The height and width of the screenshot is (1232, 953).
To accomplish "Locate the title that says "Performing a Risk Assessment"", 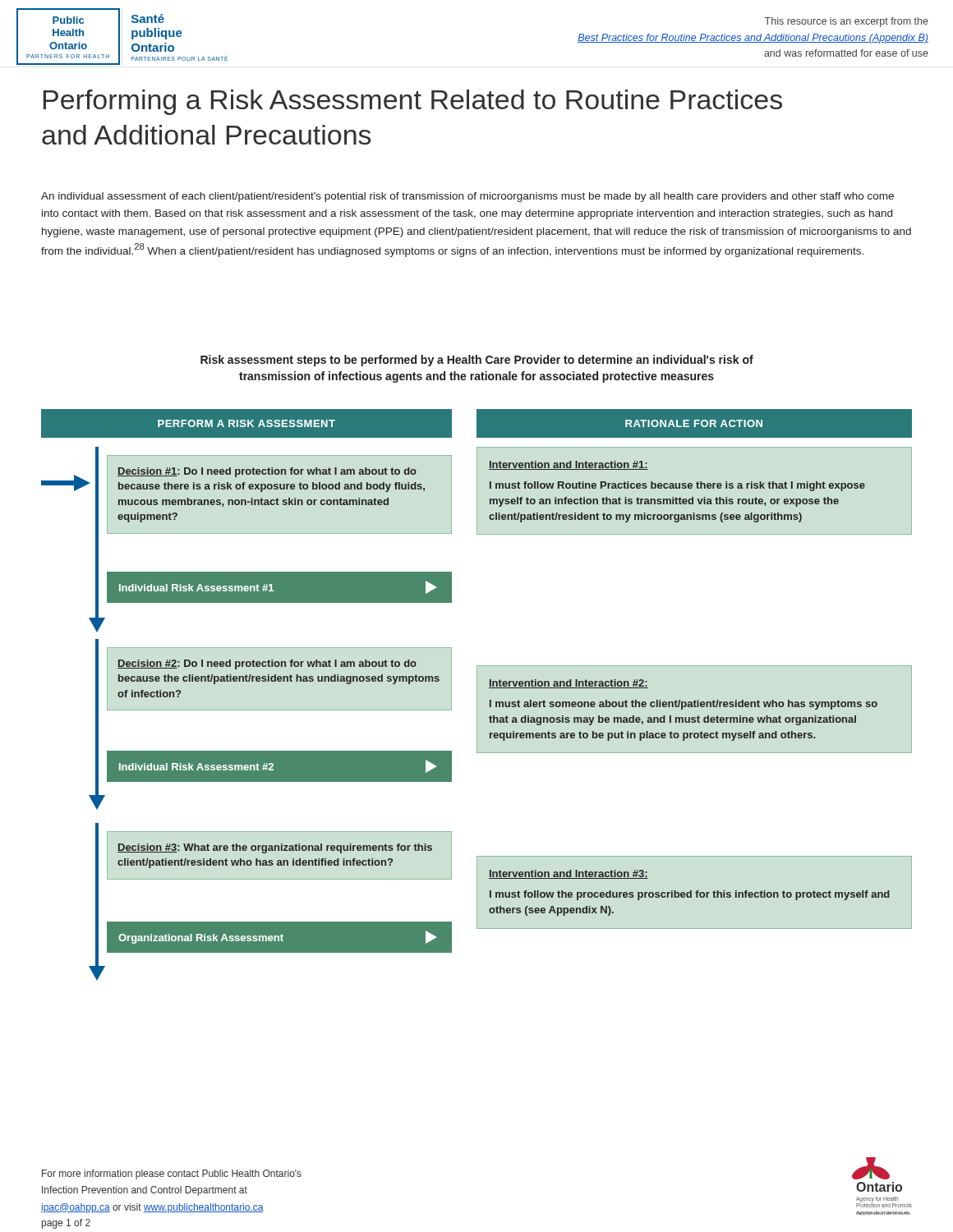I will coord(476,117).
